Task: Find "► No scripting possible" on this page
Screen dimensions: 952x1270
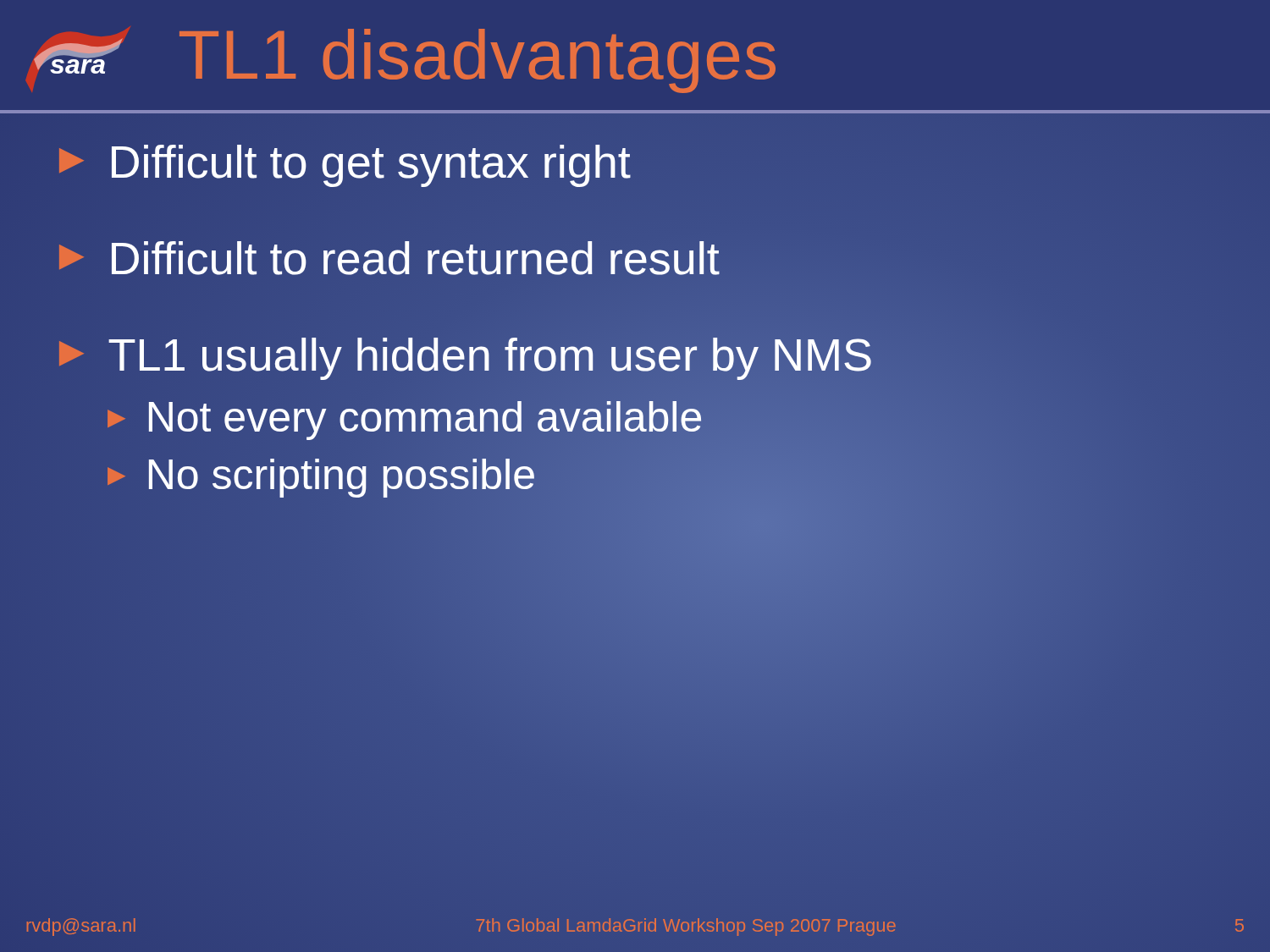Action: [x=319, y=475]
